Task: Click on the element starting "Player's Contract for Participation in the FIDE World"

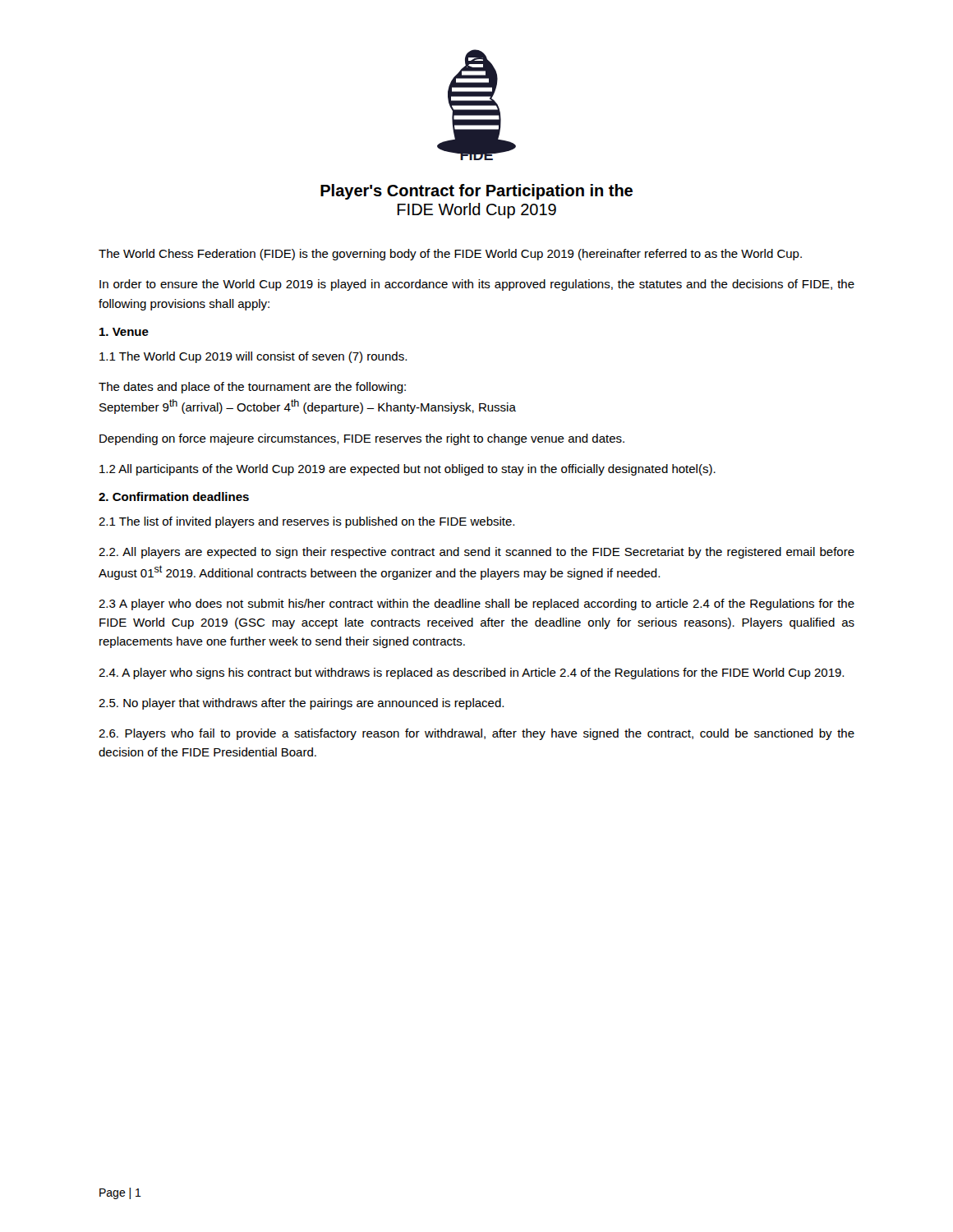Action: 476,200
